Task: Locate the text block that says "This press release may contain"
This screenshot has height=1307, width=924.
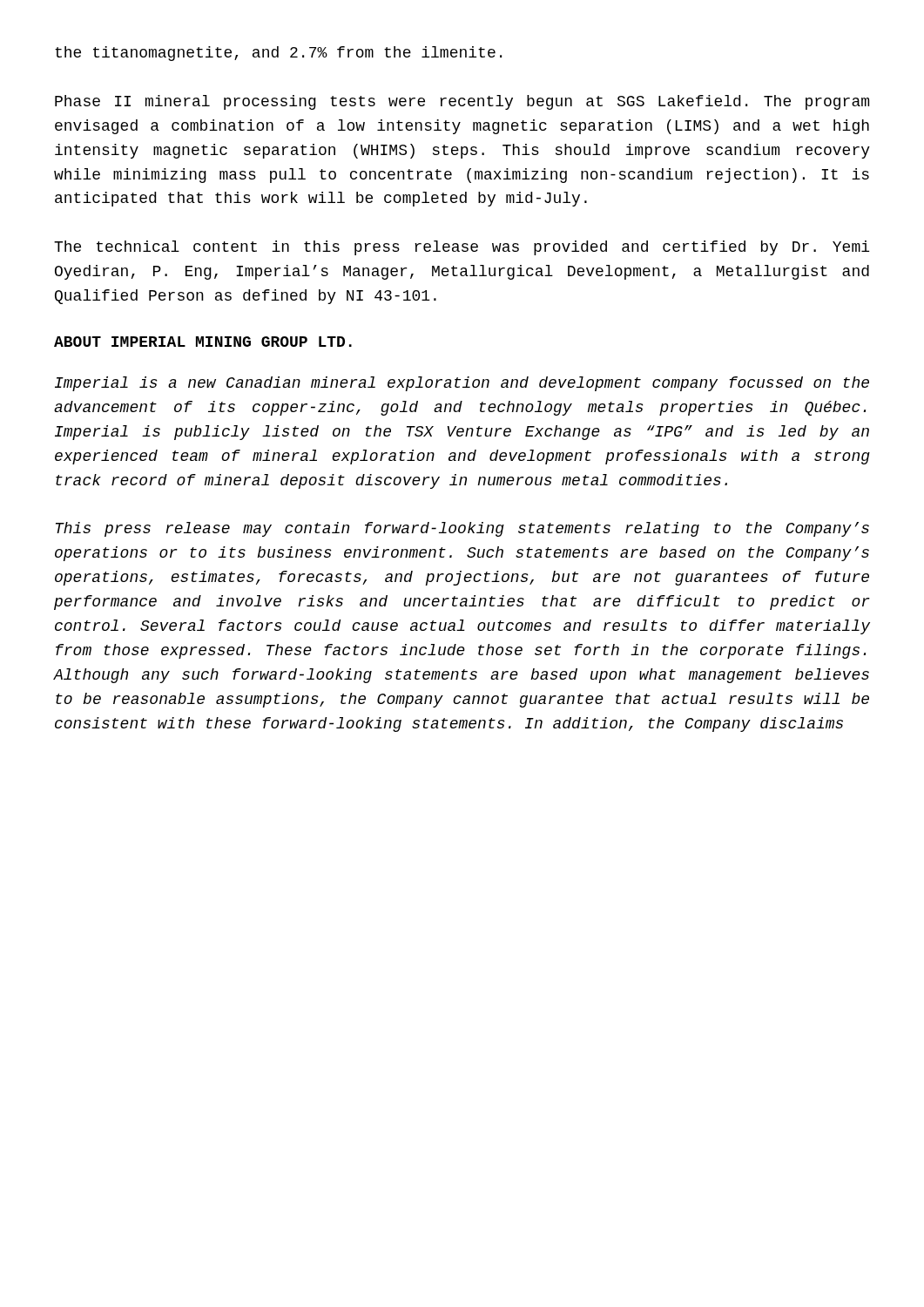Action: tap(462, 627)
